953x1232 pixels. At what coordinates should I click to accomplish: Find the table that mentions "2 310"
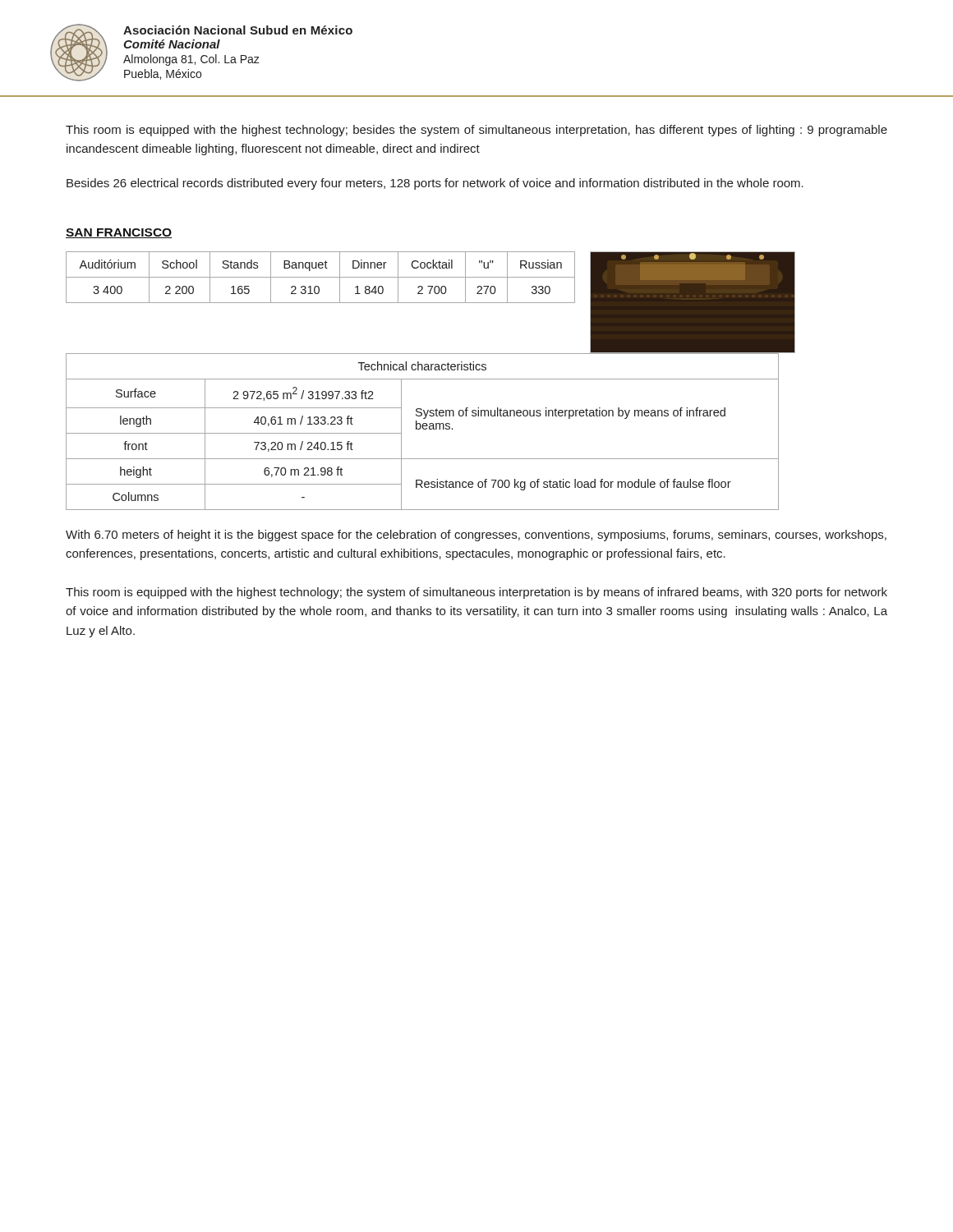coord(320,277)
